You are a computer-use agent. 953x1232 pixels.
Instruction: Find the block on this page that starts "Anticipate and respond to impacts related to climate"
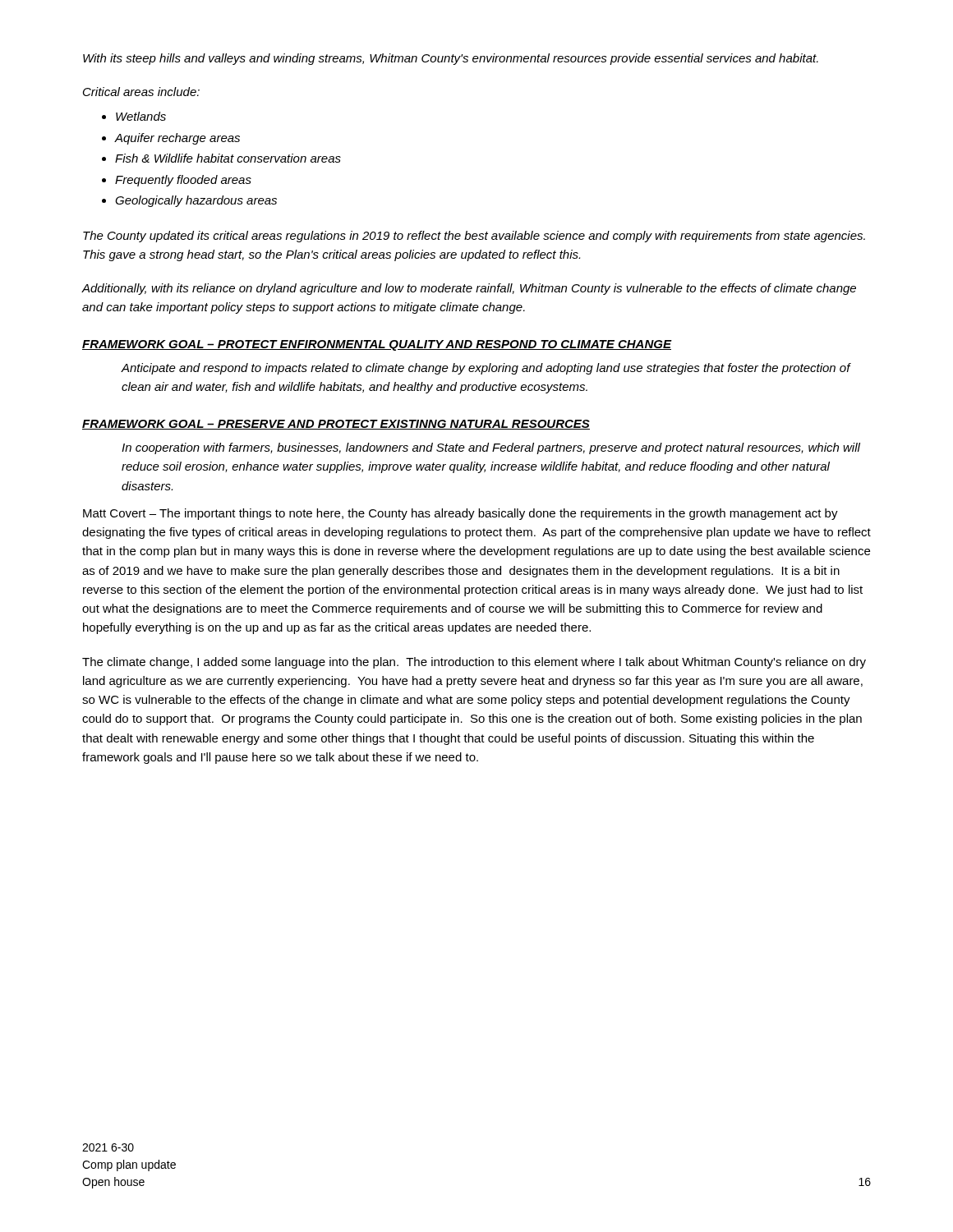click(x=486, y=377)
